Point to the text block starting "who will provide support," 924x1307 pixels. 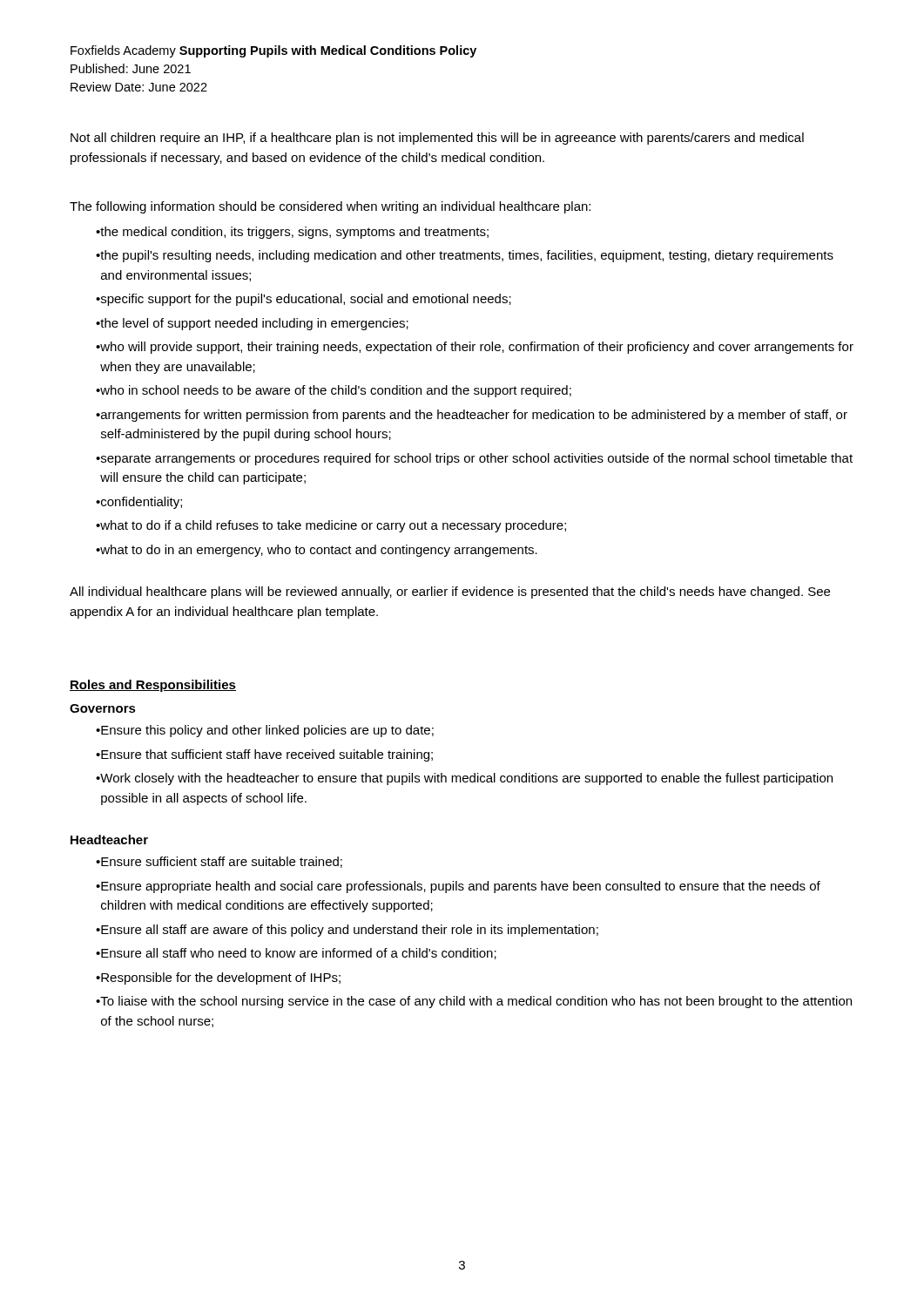pyautogui.click(x=462, y=357)
